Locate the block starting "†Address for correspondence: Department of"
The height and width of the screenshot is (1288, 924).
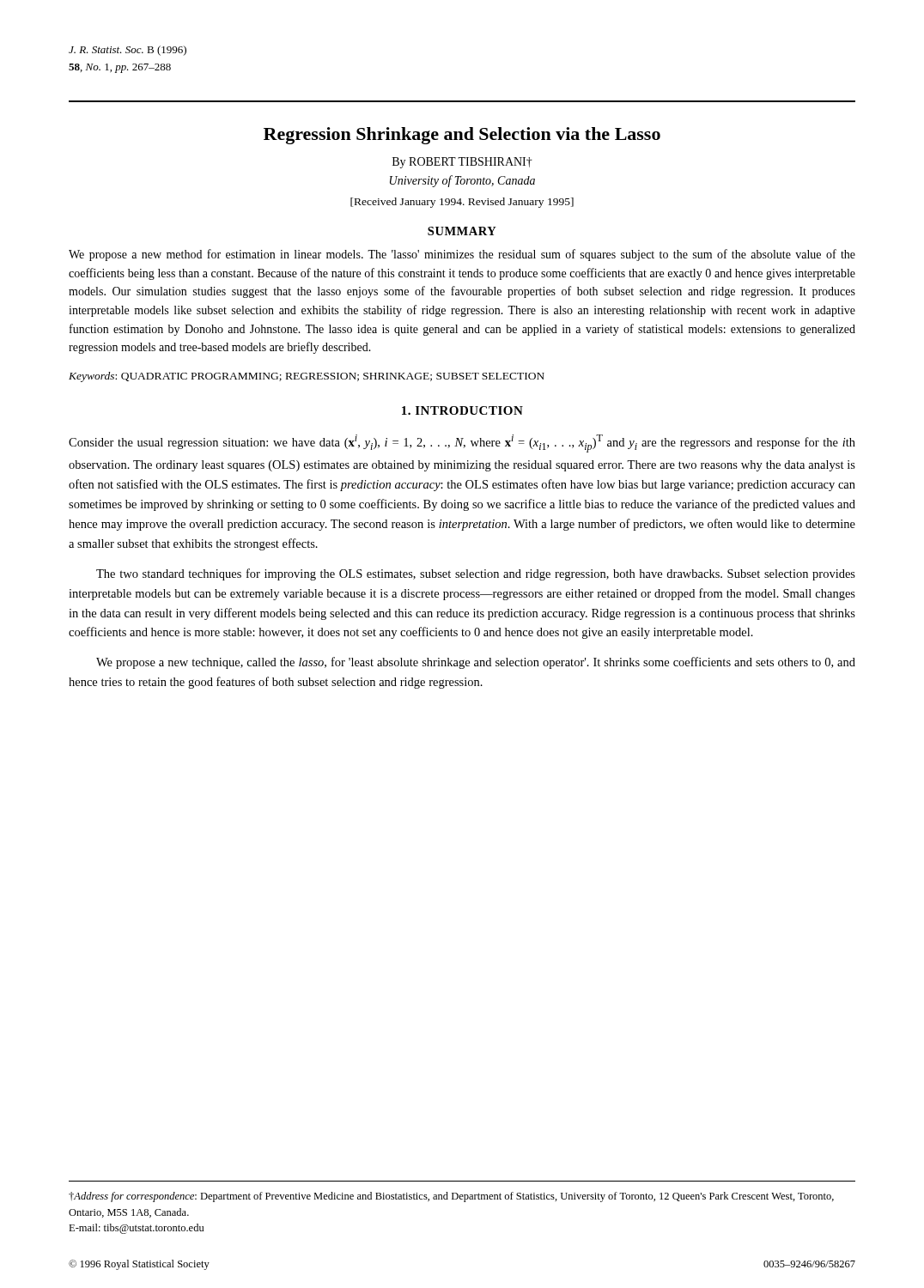coord(451,1197)
